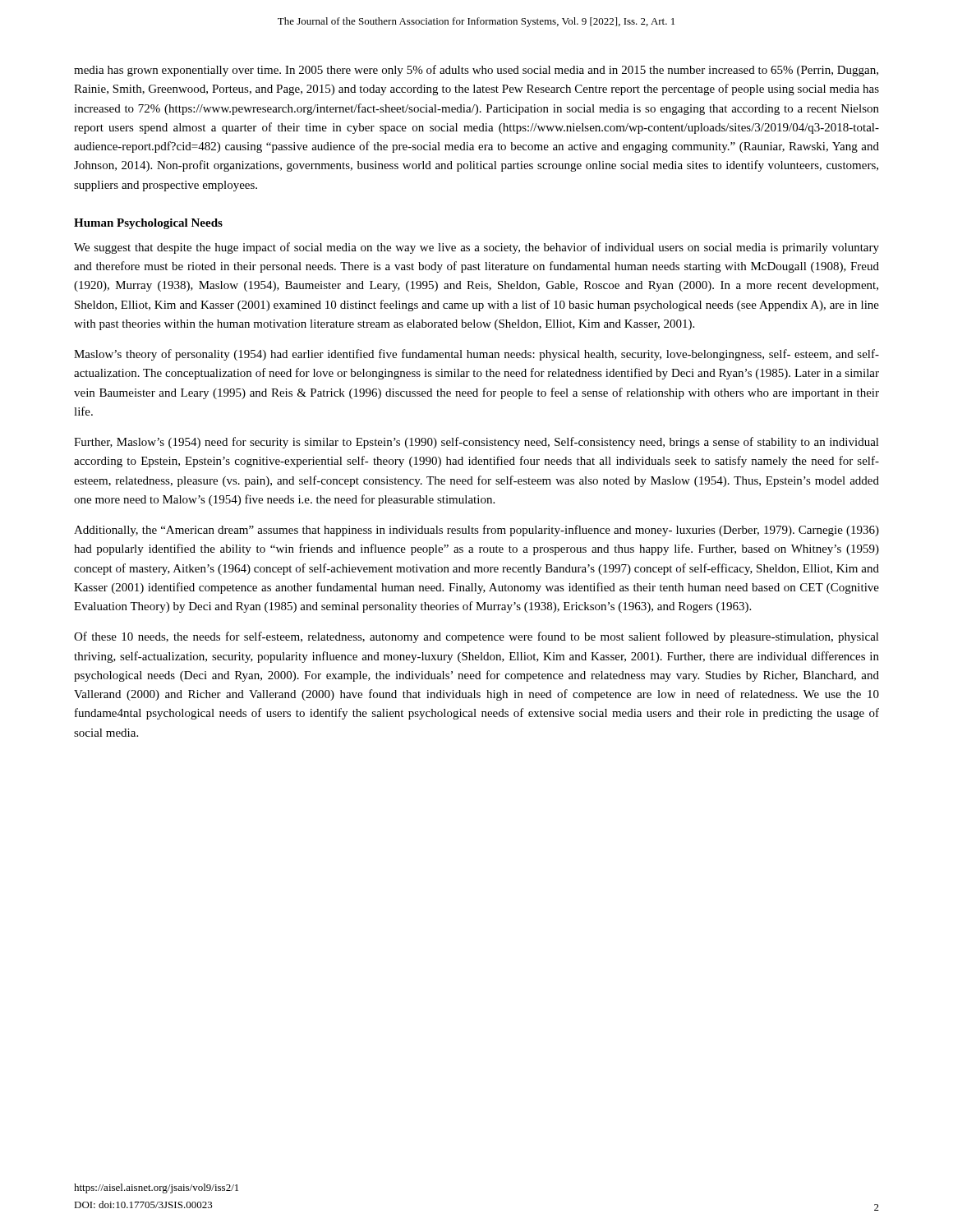Click on the text block that says "Additionally, the “American"
Image resolution: width=953 pixels, height=1232 pixels.
click(x=476, y=569)
